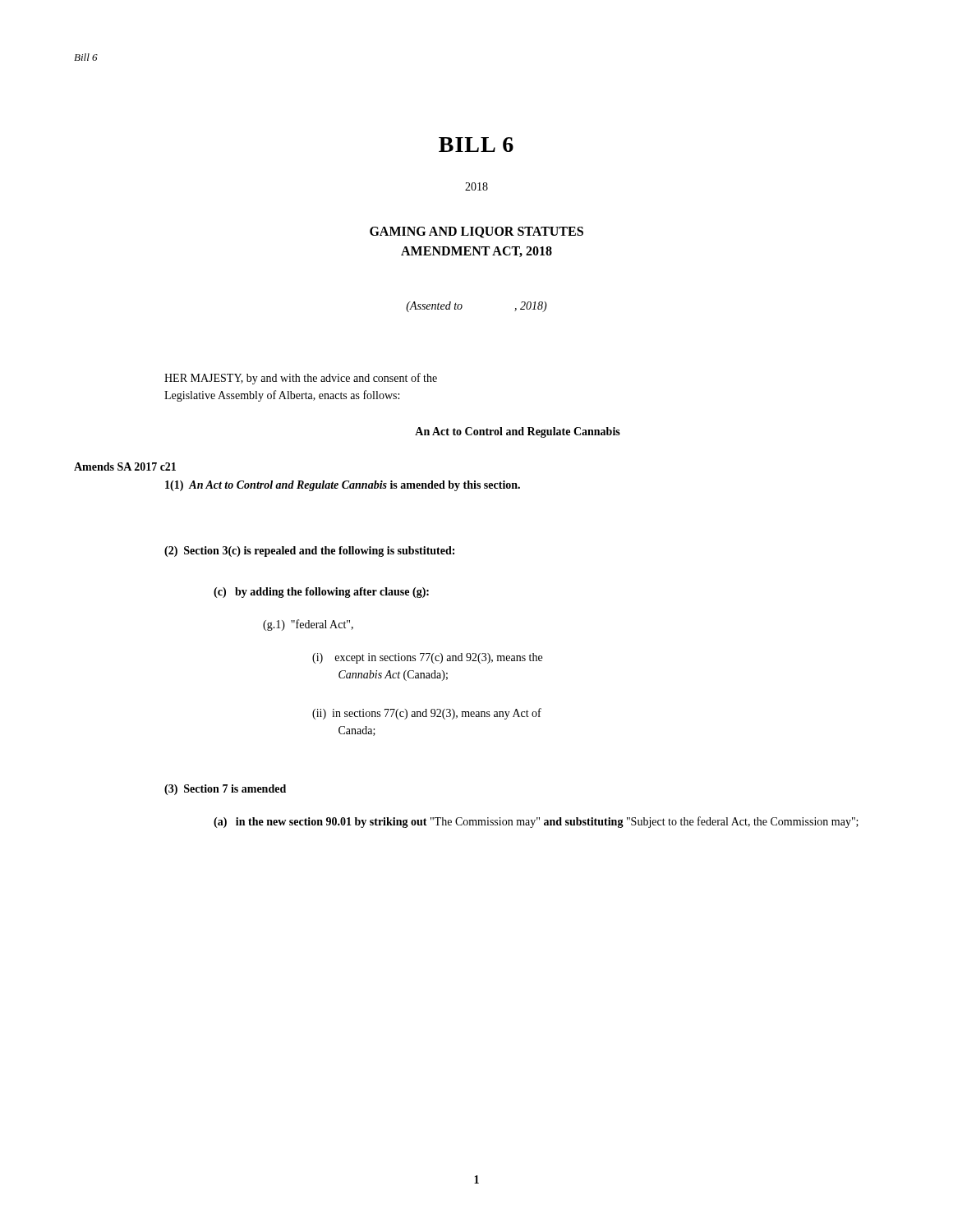
Task: Click on the passage starting "(3) Section 7 is amended"
Action: 225,789
